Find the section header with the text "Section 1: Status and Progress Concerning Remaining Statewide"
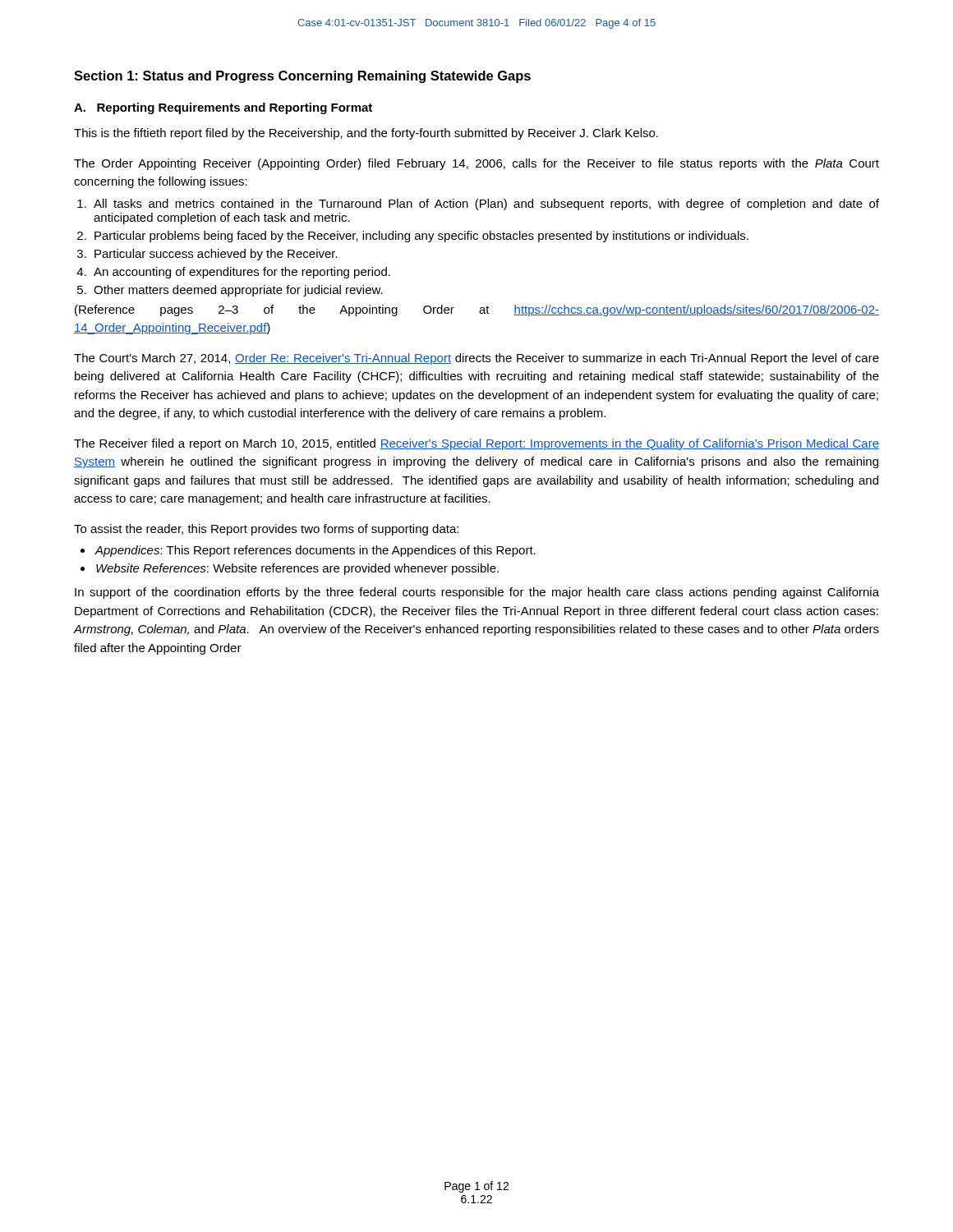Screen dimensions: 1232x953 (x=303, y=76)
